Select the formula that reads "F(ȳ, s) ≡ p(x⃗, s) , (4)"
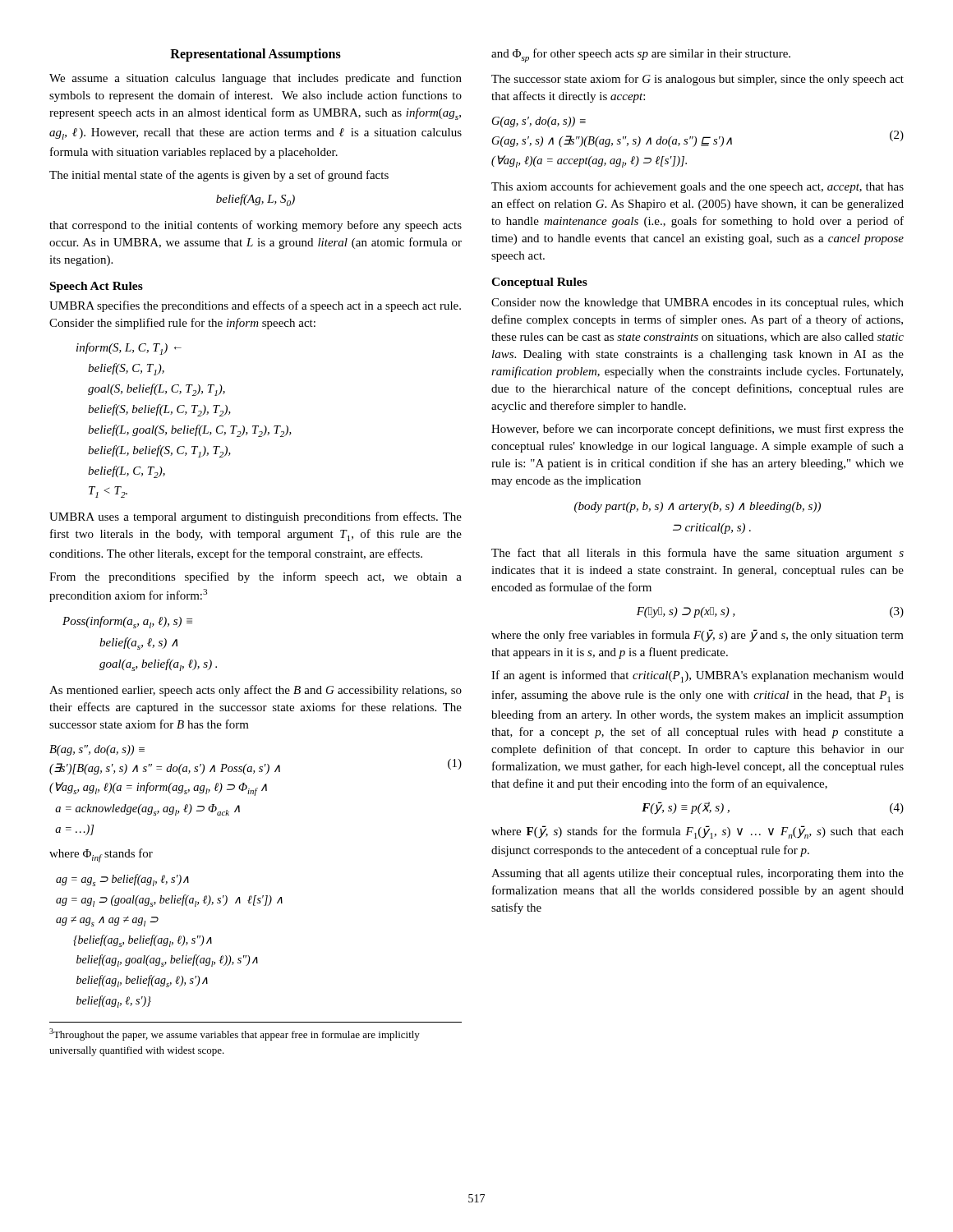This screenshot has width=953, height=1232. coord(698,807)
